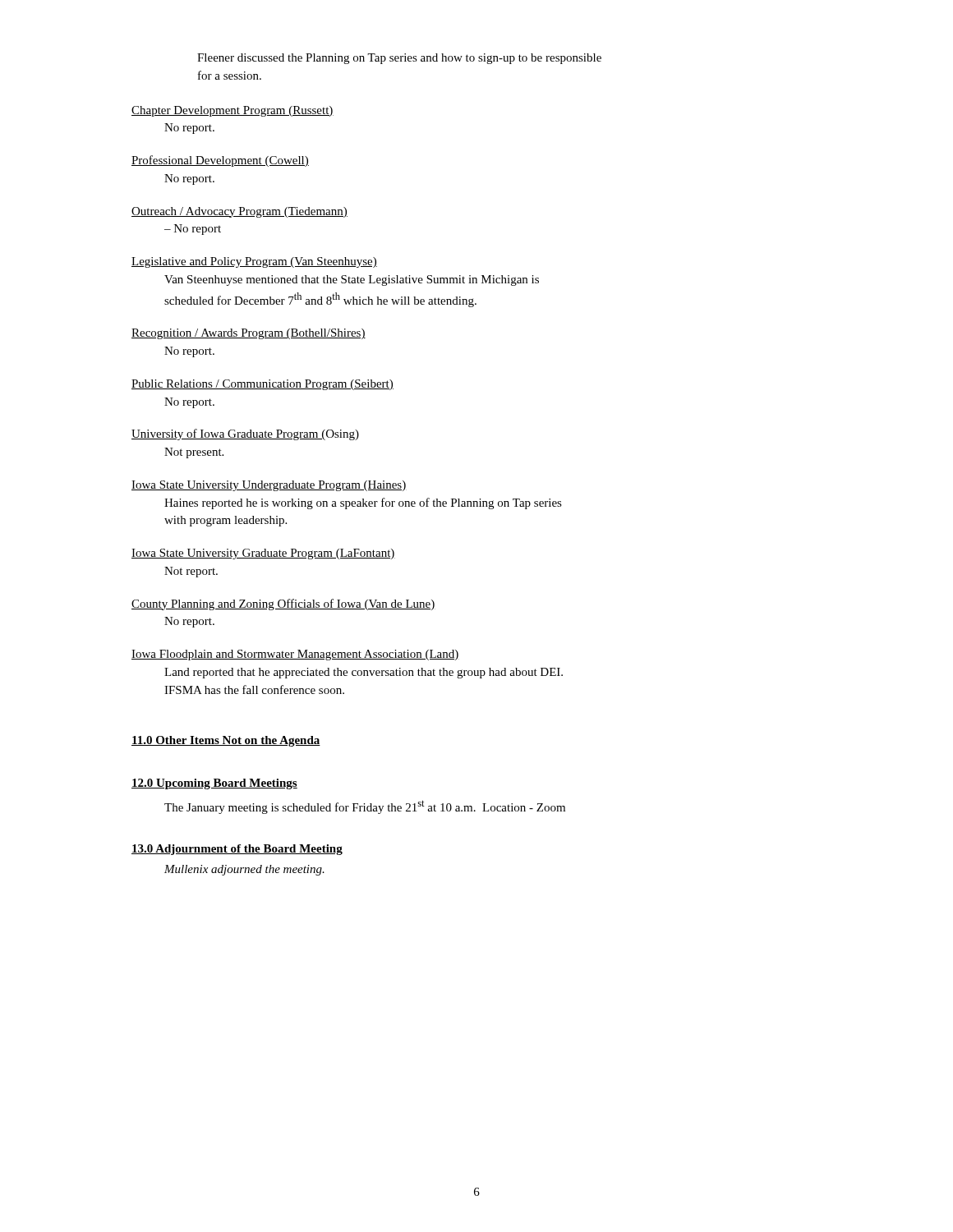Locate the region starting "Mullenix adjourned the meeting."
Viewport: 953px width, 1232px height.
click(244, 870)
